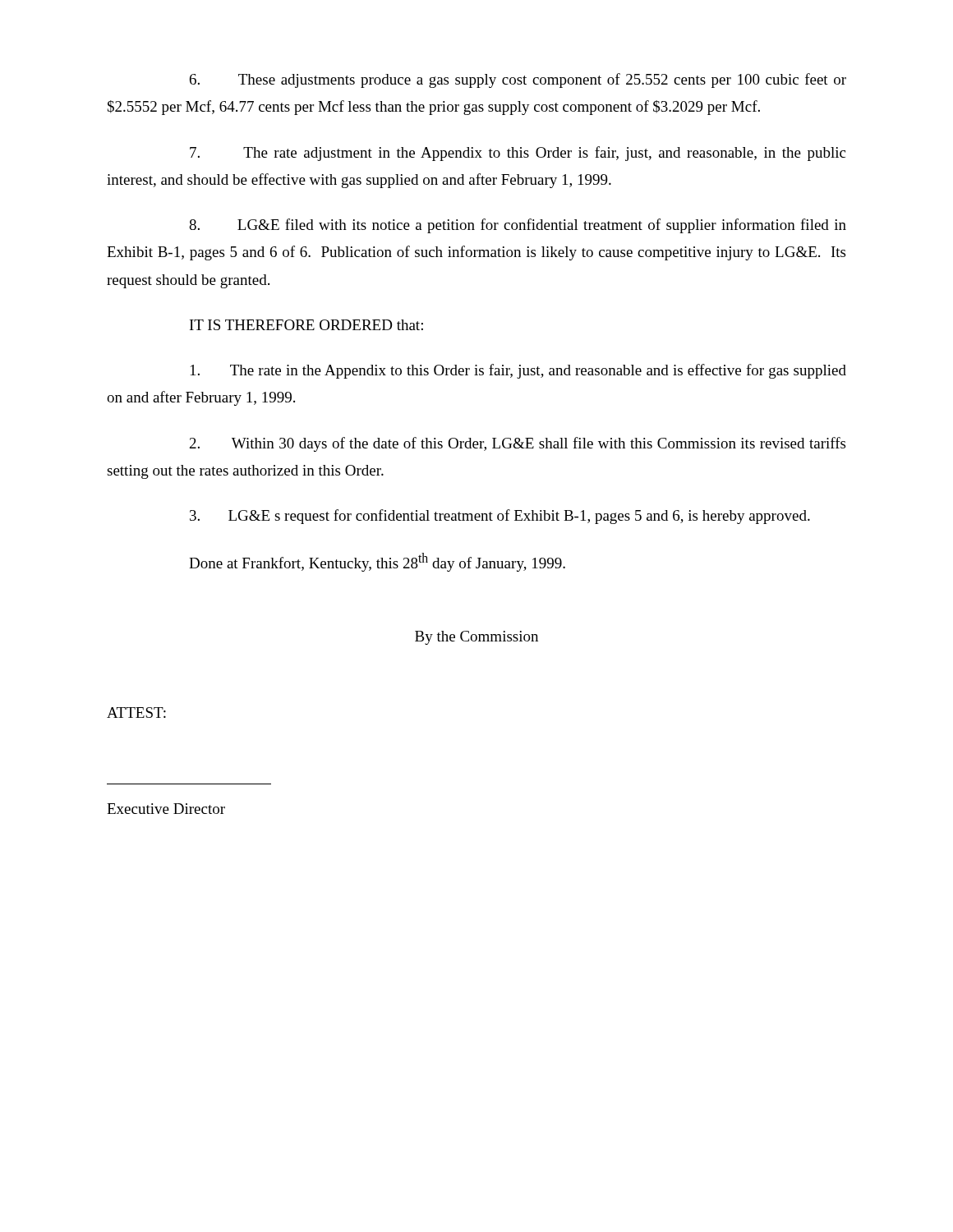Find the region starting "The rate adjustment in"
The image size is (953, 1232).
476,166
